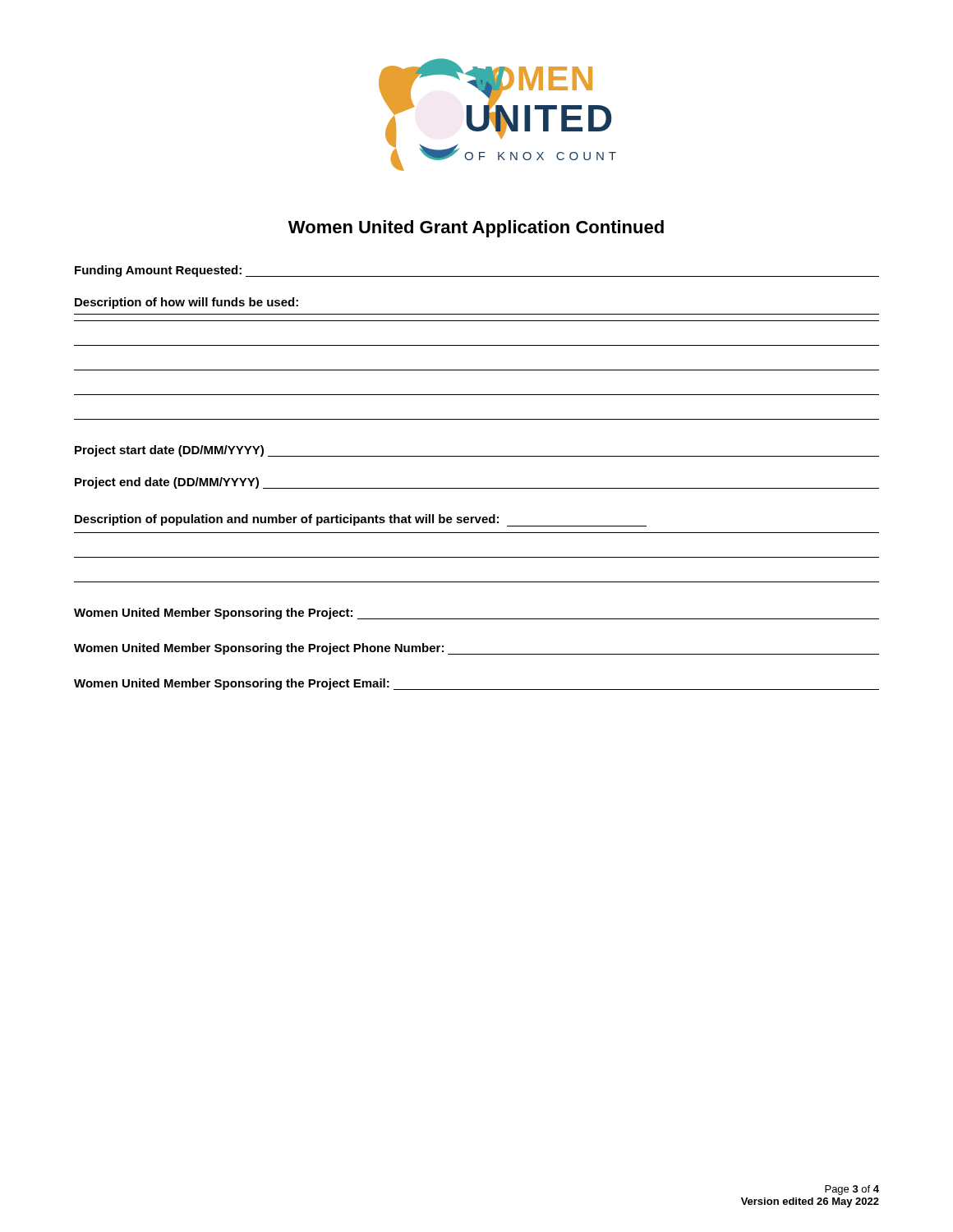Click on the logo
Image resolution: width=953 pixels, height=1232 pixels.
tap(476, 104)
